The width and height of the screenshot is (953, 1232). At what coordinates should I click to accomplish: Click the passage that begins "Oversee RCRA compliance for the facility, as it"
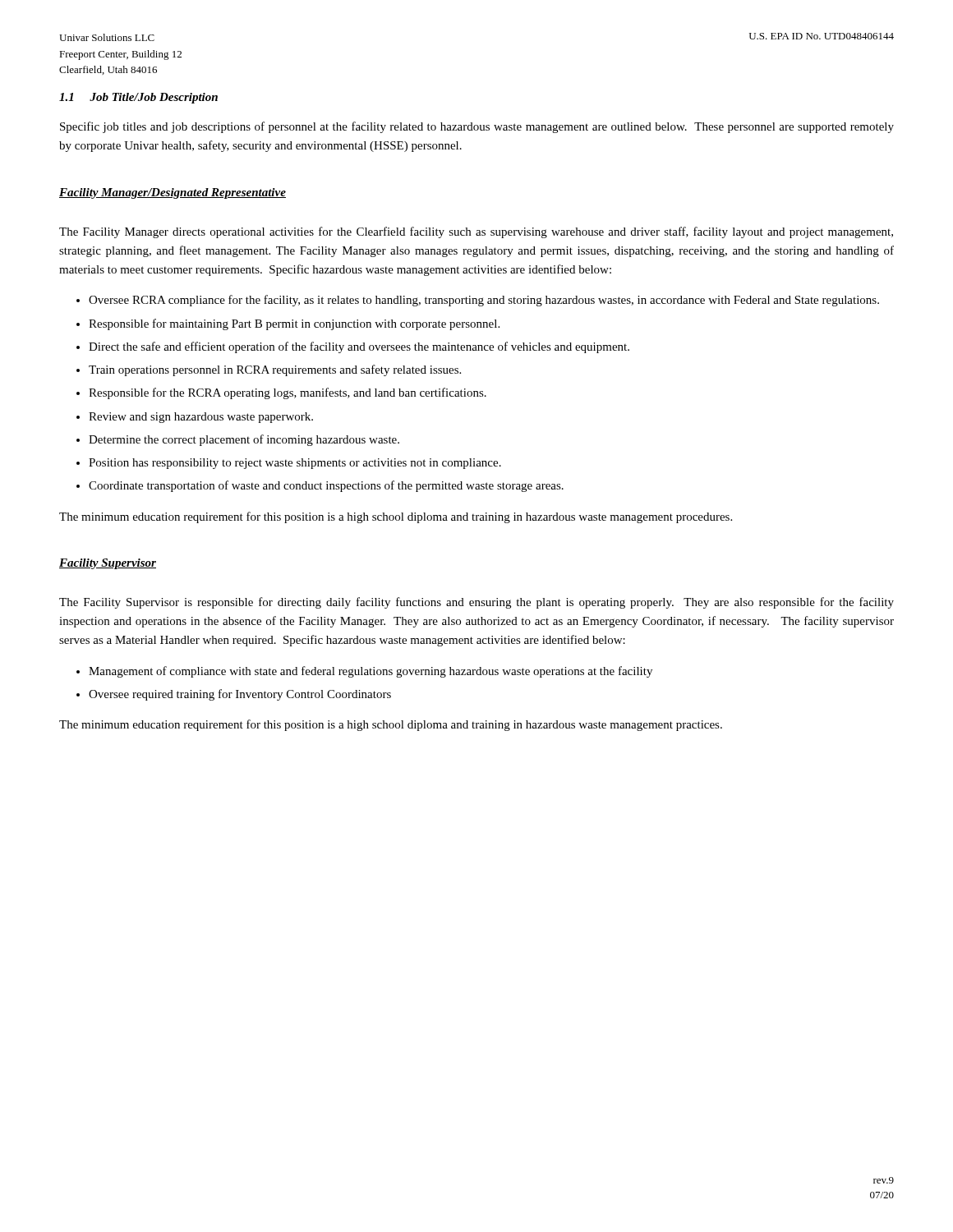pyautogui.click(x=484, y=300)
